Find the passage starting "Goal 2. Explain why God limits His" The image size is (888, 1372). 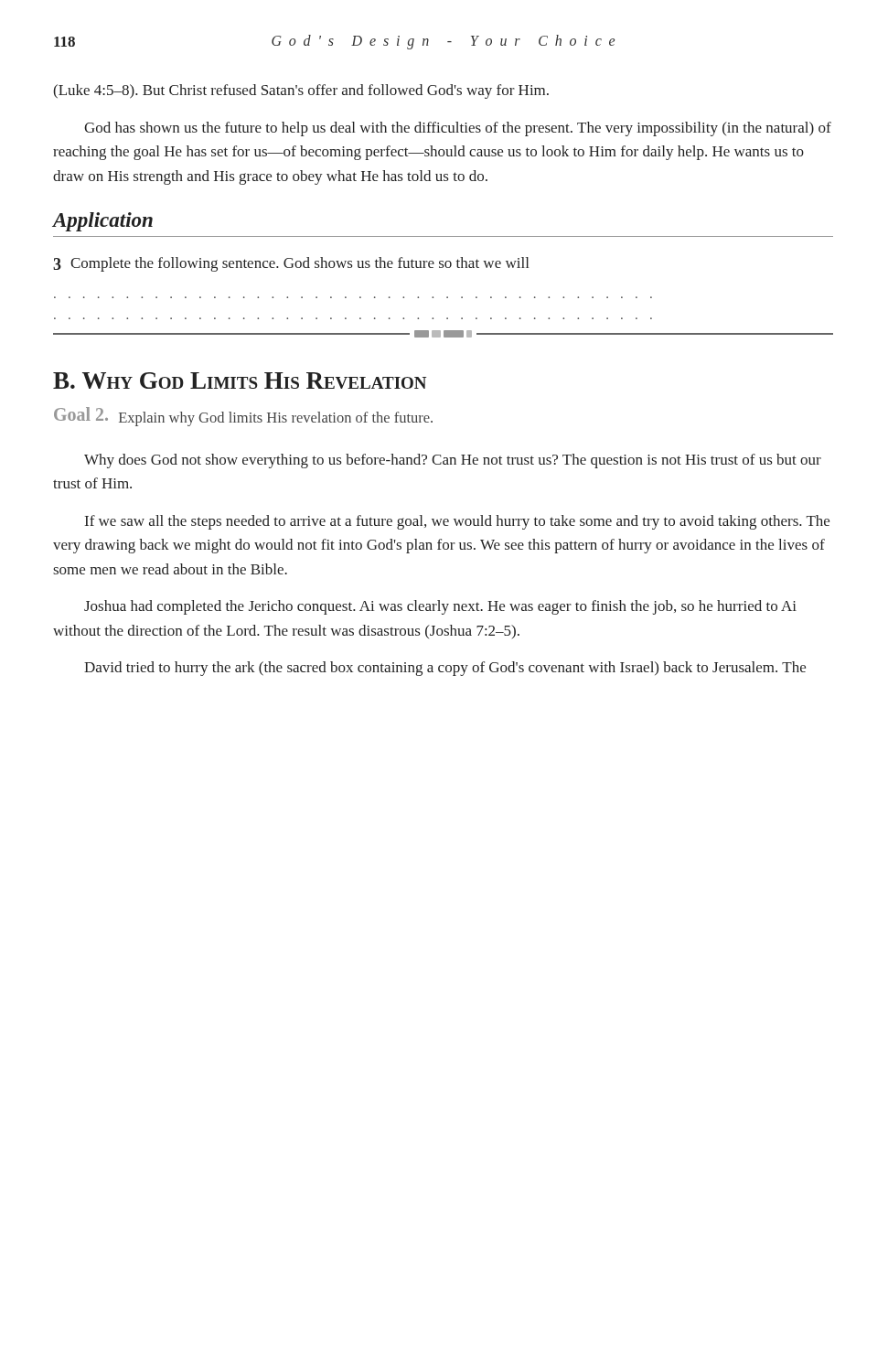243,417
